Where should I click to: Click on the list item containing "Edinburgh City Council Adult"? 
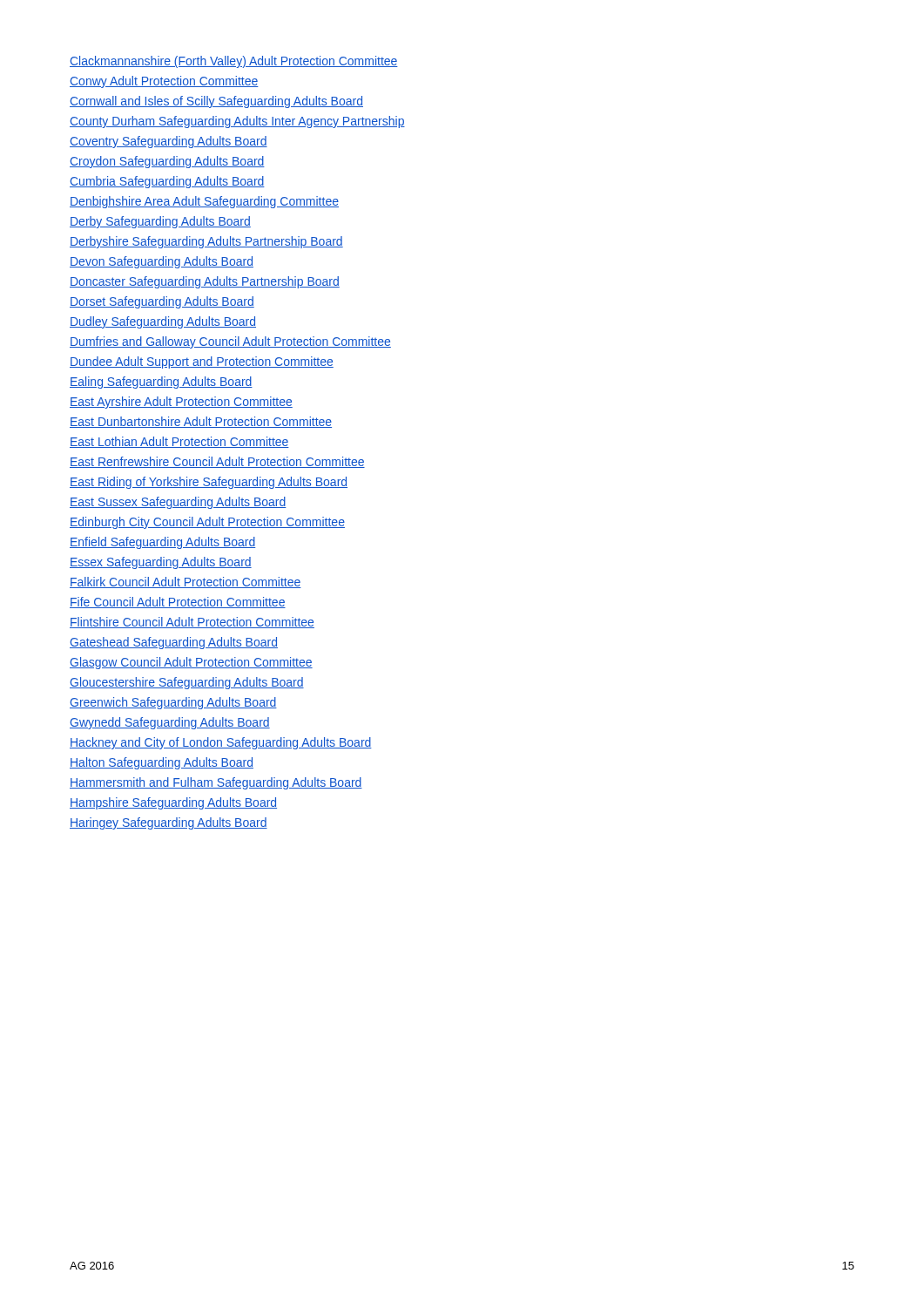click(207, 522)
